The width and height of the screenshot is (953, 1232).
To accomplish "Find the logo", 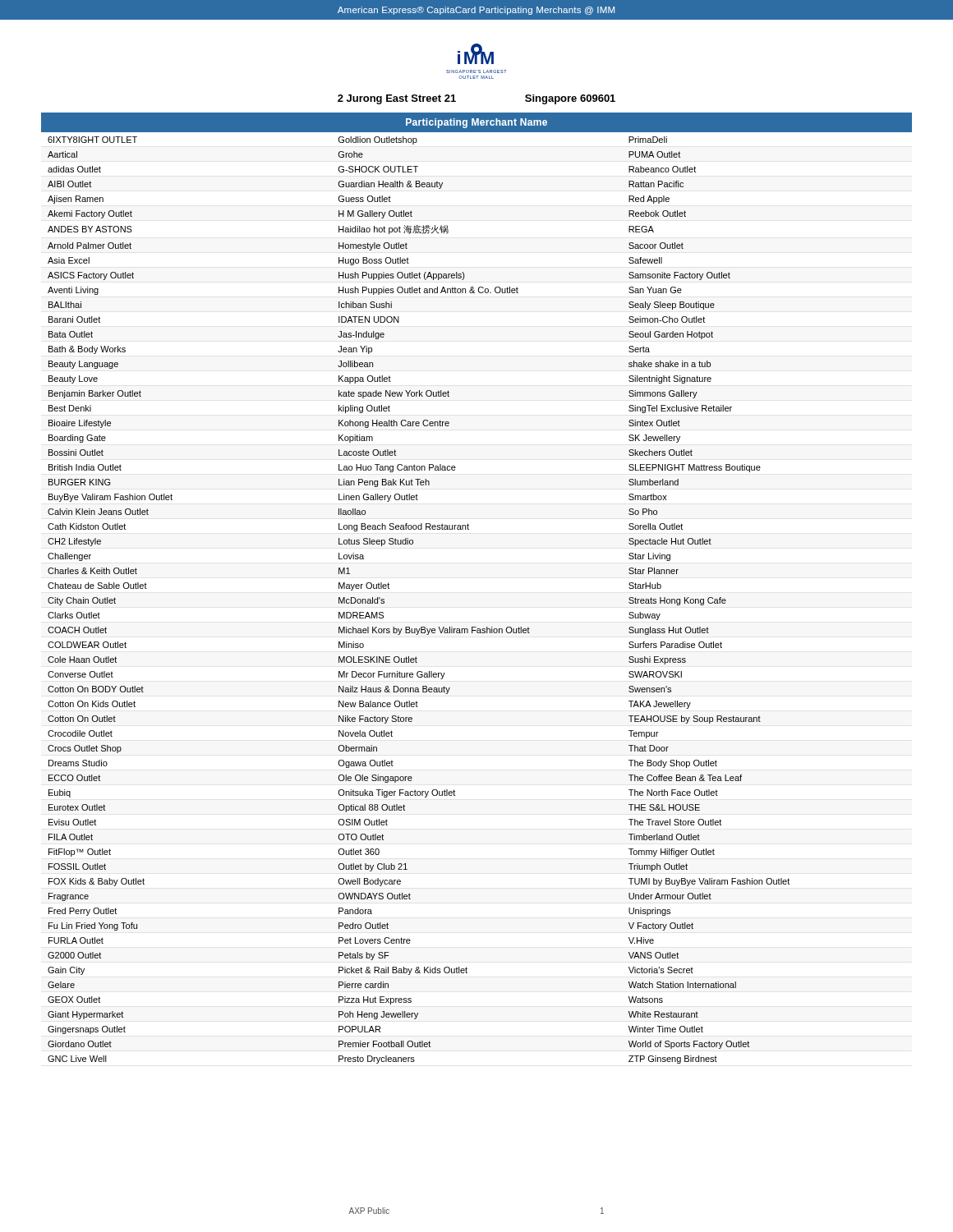I will [x=476, y=60].
